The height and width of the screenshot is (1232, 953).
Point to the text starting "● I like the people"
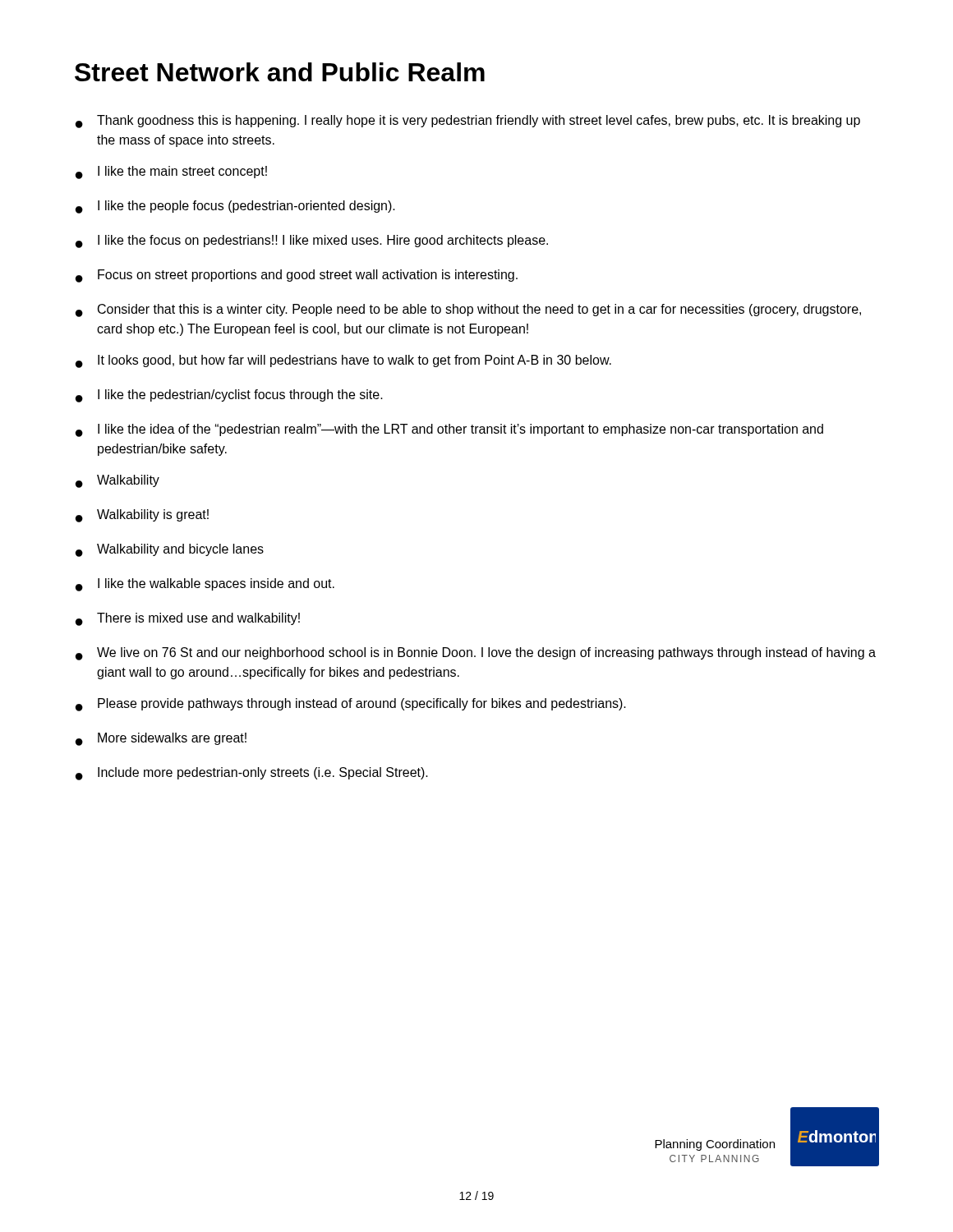(235, 207)
